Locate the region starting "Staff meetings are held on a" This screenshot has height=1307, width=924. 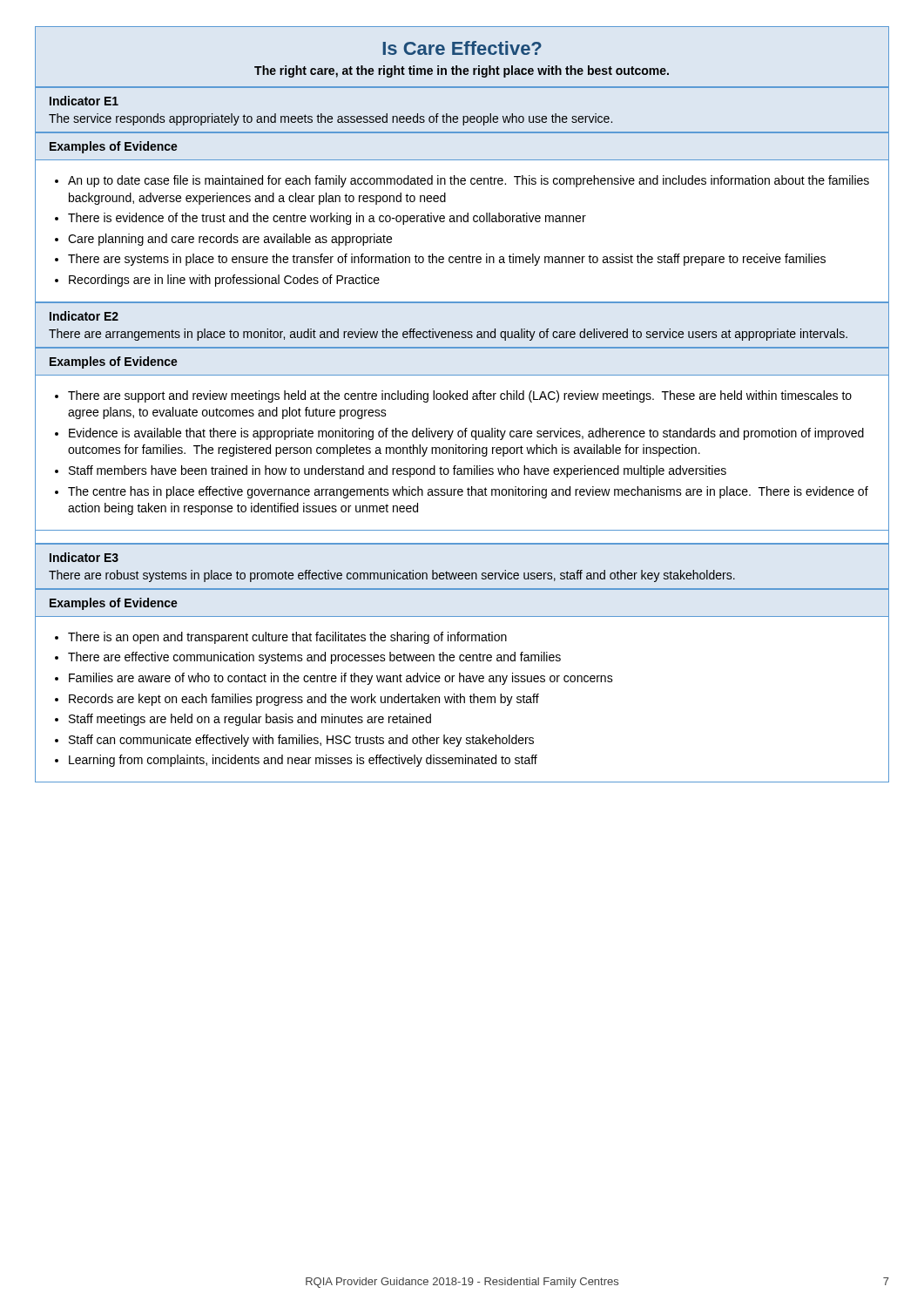[250, 719]
